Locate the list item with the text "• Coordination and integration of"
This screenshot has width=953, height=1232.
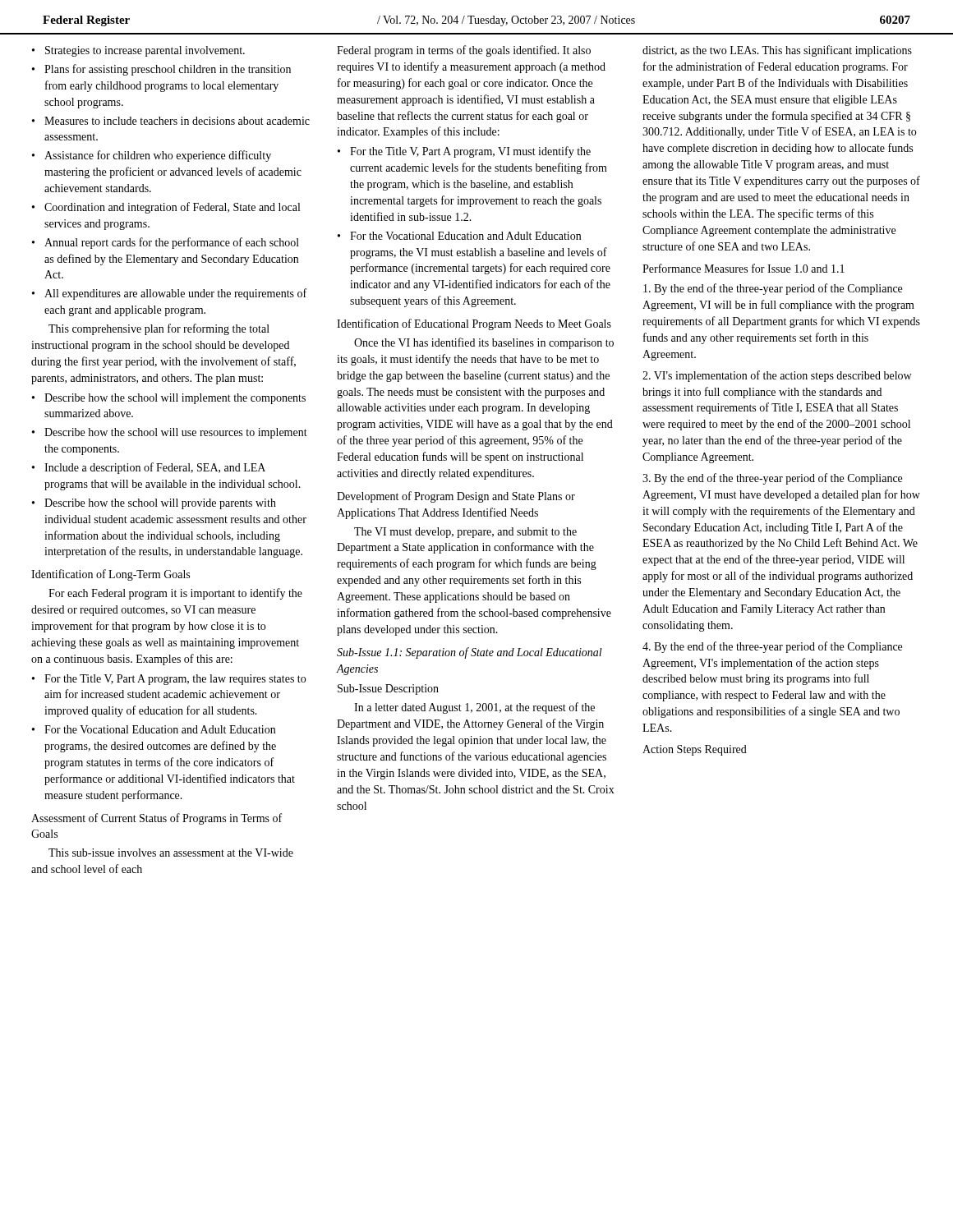click(171, 216)
